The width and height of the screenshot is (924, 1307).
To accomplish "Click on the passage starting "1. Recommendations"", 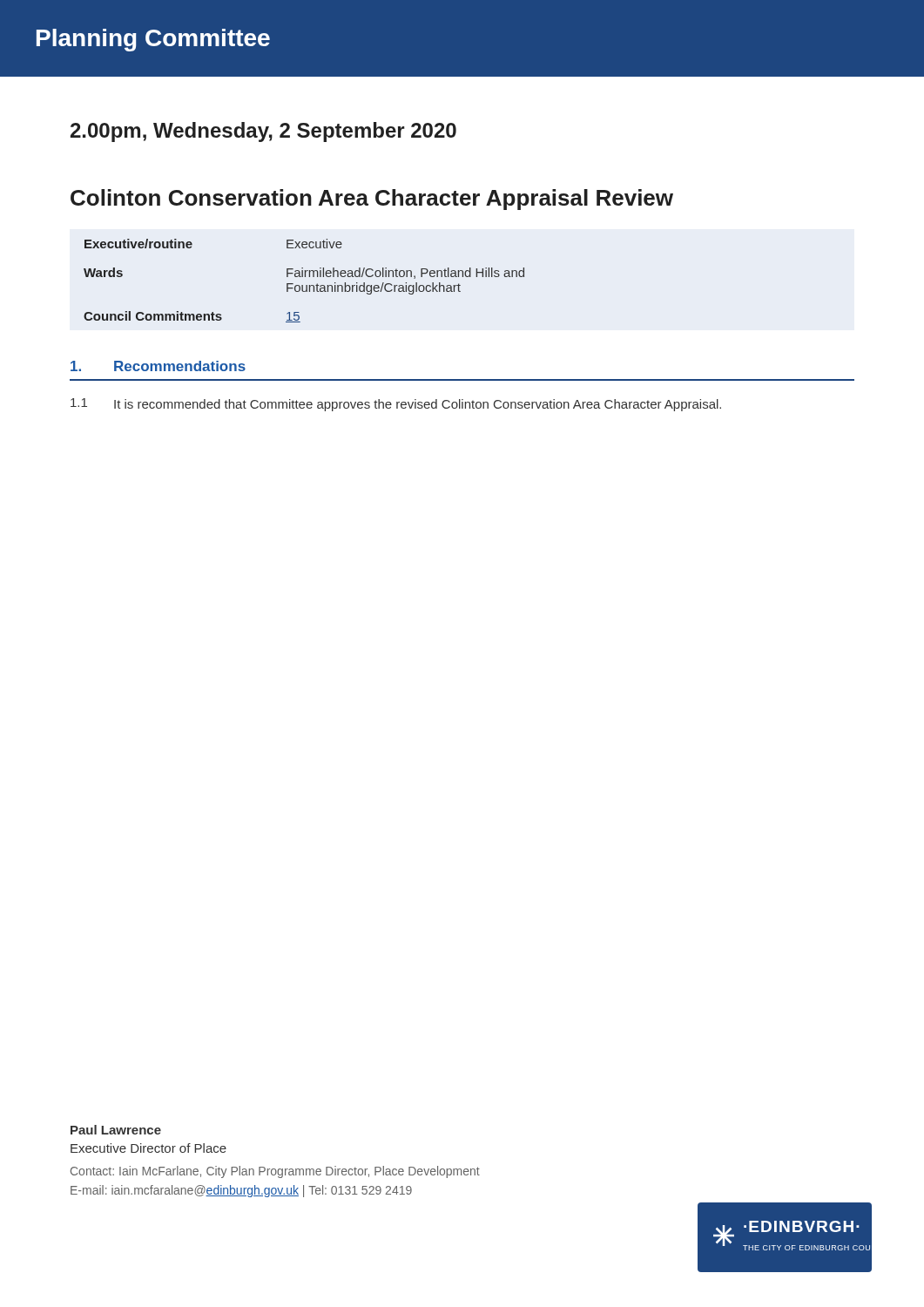I will (158, 367).
